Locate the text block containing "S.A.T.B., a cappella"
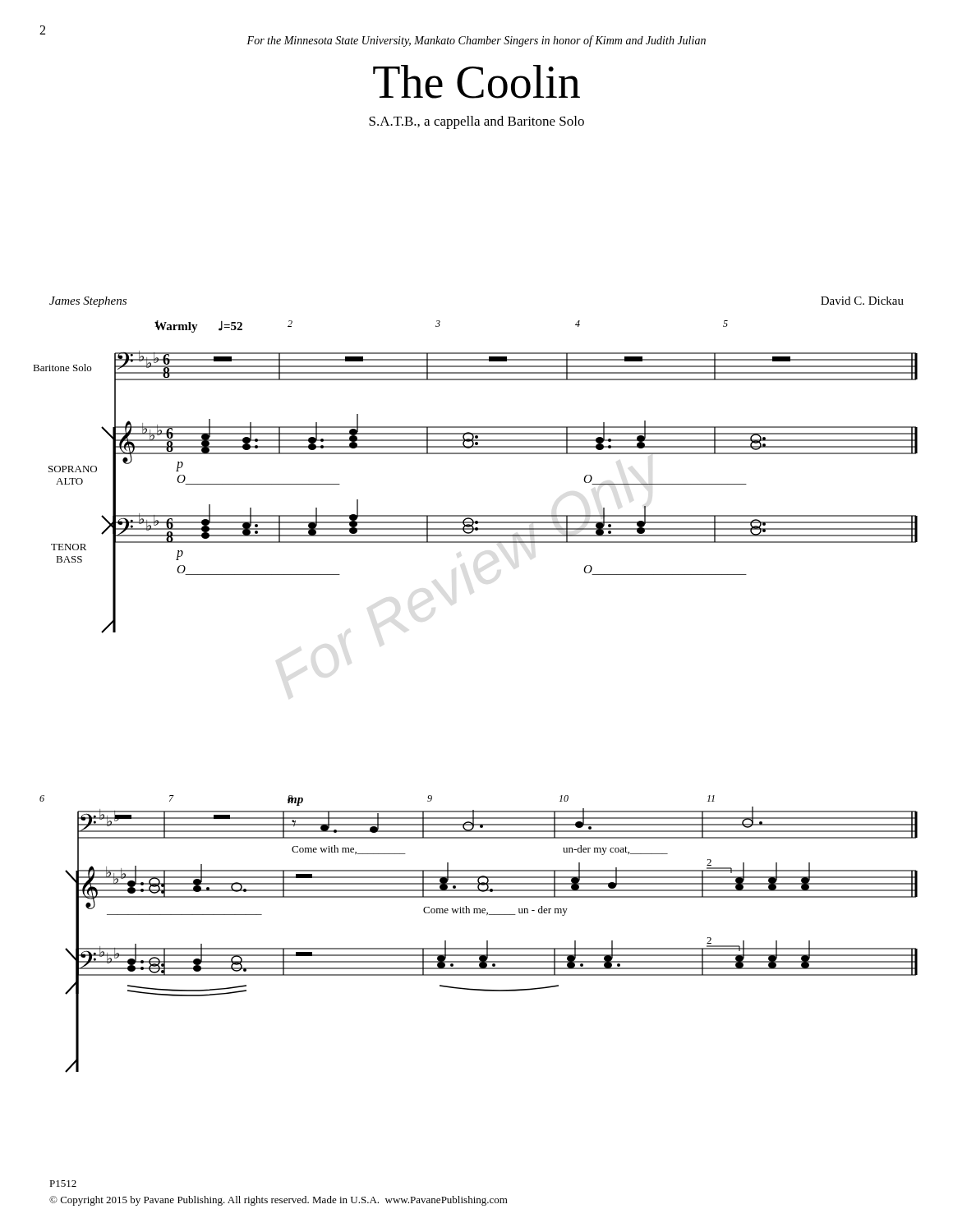This screenshot has width=953, height=1232. coord(476,121)
